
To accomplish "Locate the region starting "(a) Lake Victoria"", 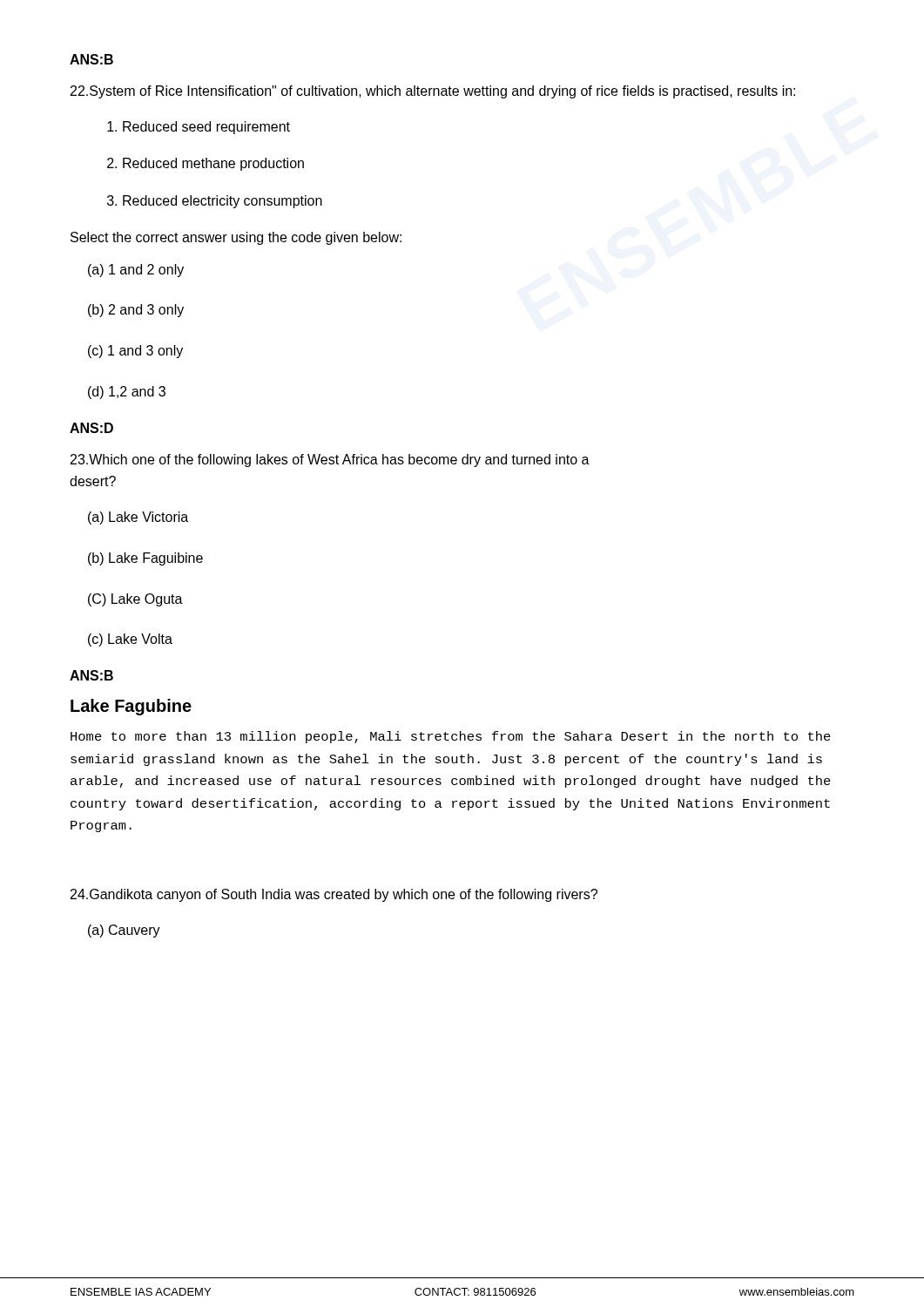I will [138, 517].
